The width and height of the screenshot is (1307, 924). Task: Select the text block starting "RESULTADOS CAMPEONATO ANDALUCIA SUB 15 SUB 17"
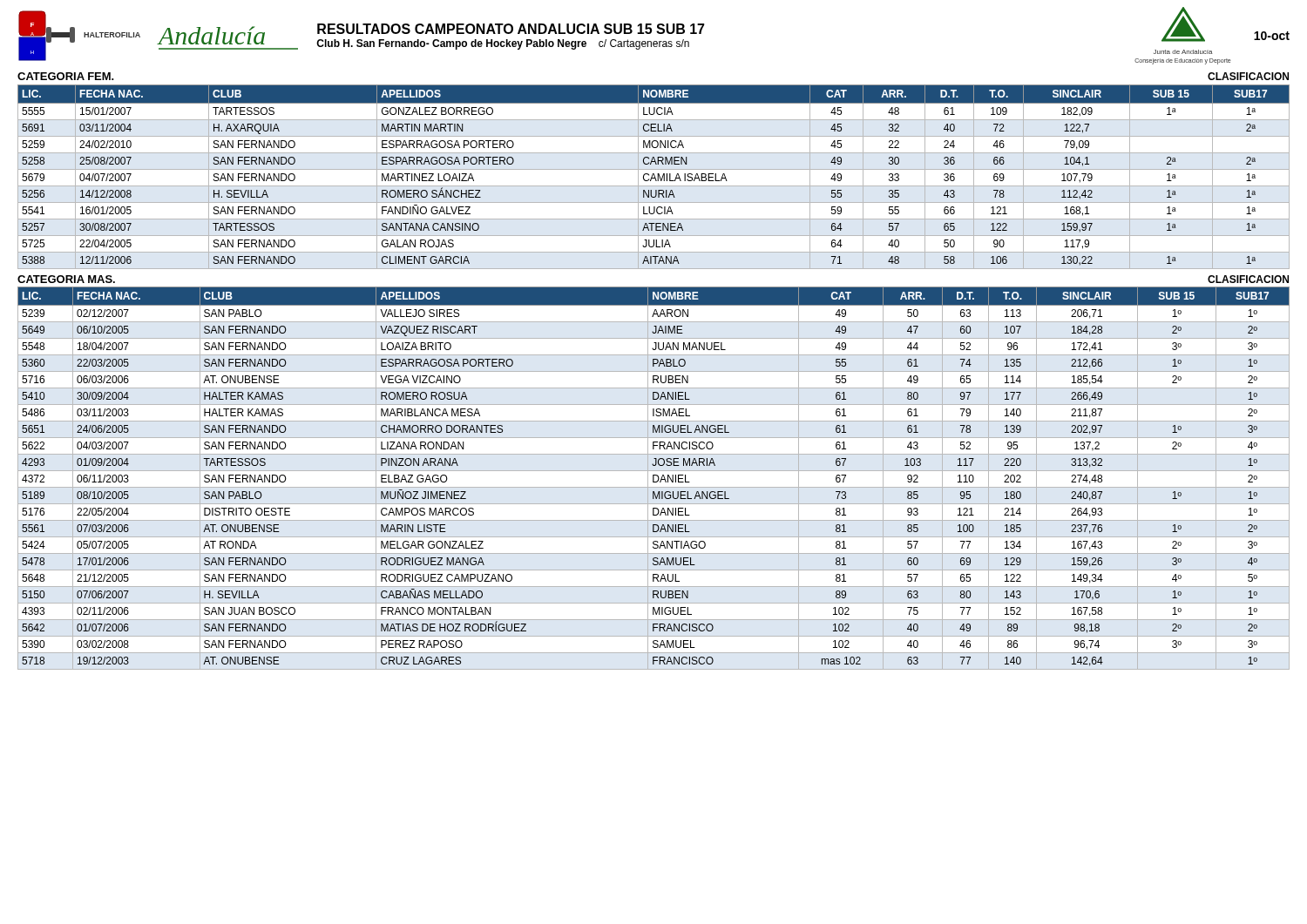(511, 29)
